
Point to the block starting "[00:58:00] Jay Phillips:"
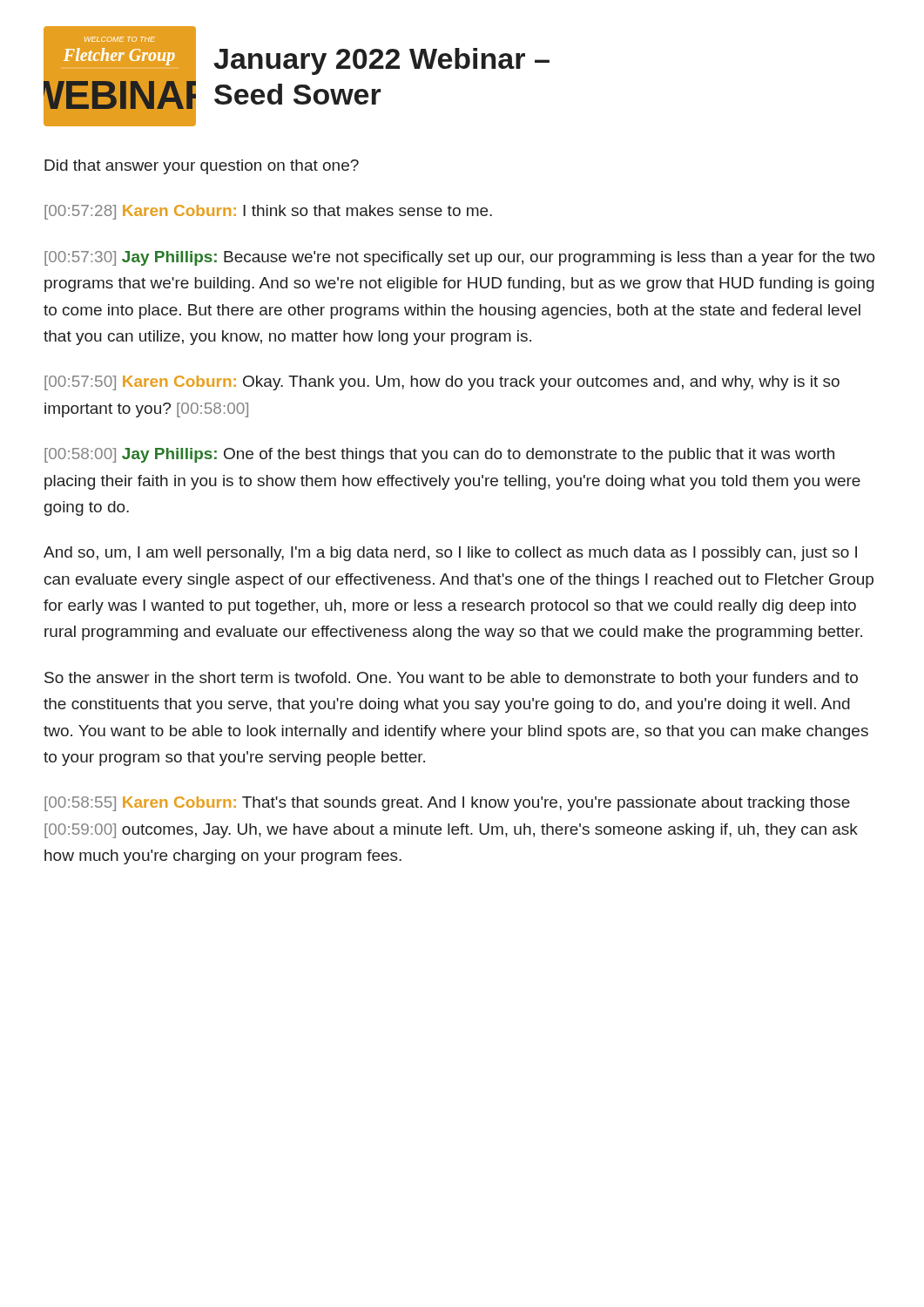(452, 480)
